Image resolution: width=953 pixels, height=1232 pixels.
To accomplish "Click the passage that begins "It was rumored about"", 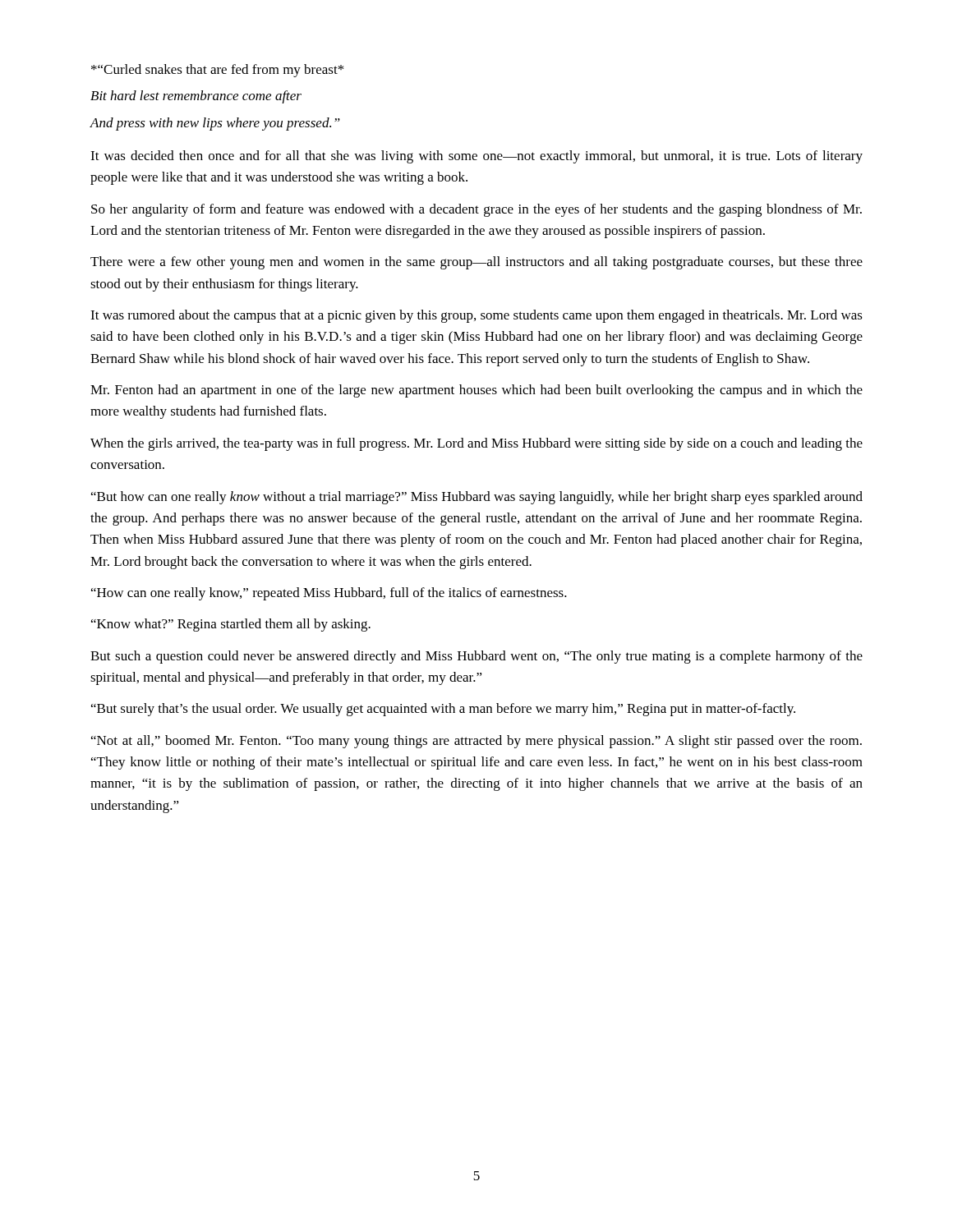I will tap(476, 337).
